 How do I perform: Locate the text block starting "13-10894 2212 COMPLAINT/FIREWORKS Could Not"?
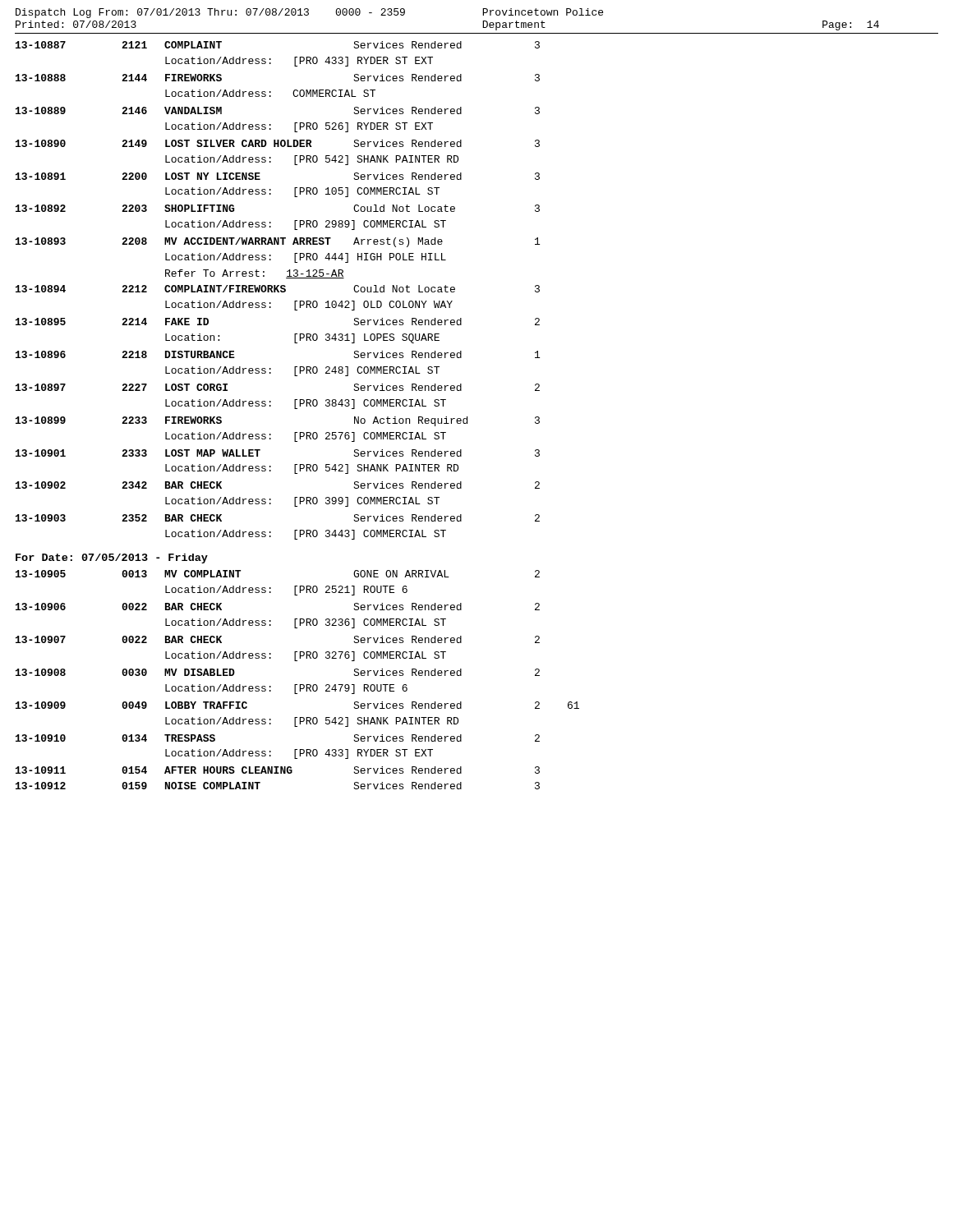click(278, 289)
